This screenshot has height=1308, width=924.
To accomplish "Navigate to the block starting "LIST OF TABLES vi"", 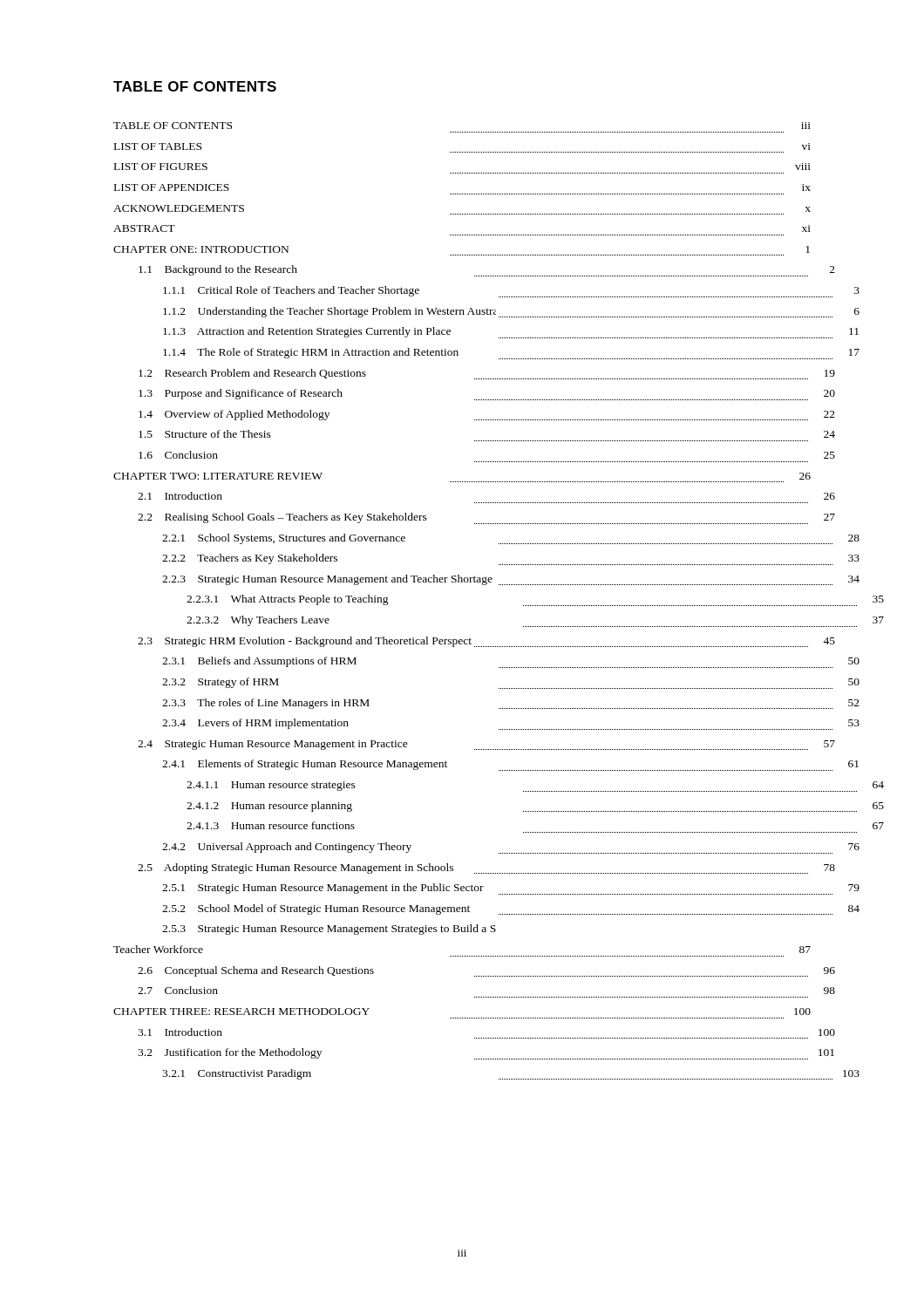I will click(462, 146).
